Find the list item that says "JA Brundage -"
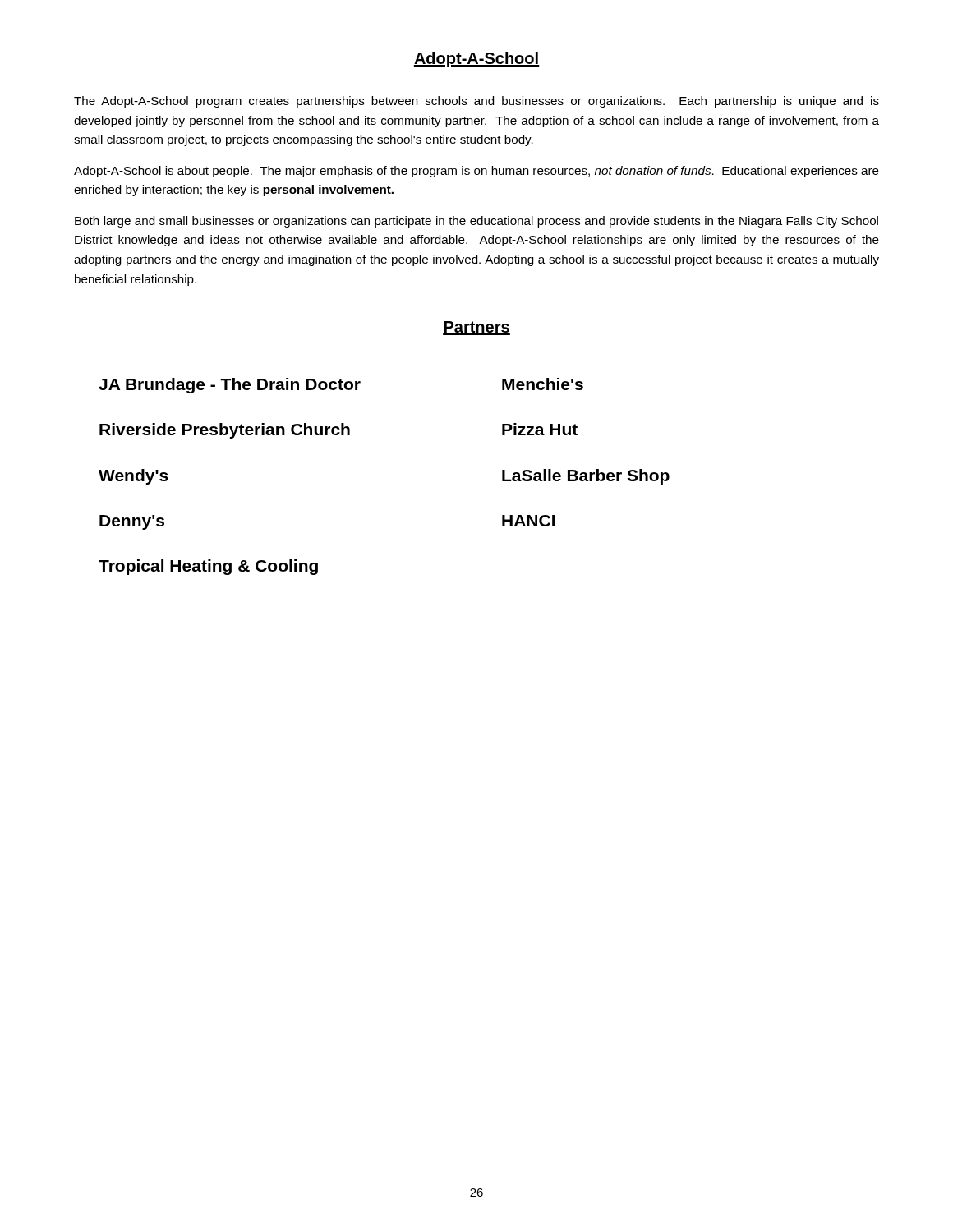This screenshot has height=1232, width=953. click(230, 384)
